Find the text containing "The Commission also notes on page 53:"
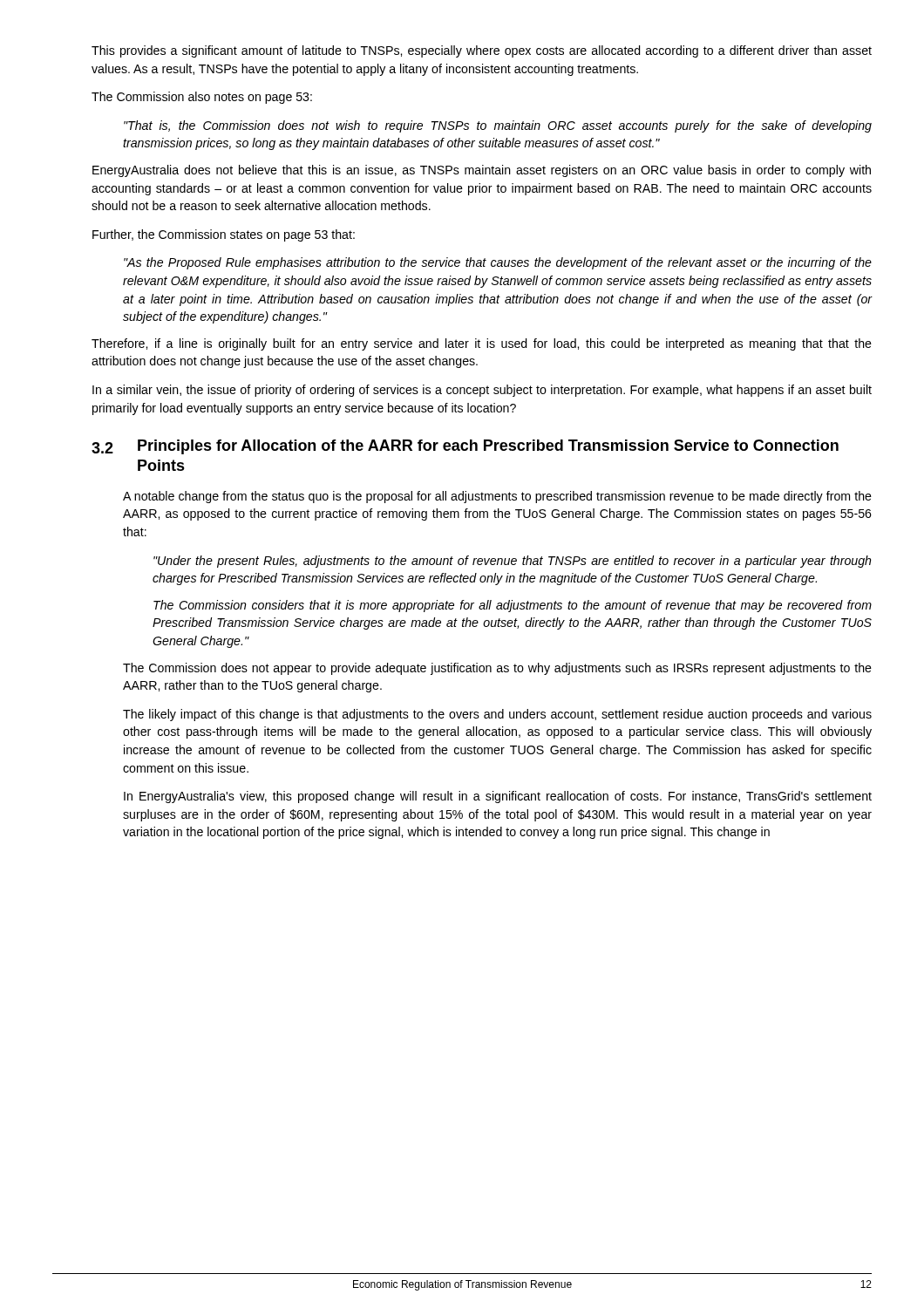The height and width of the screenshot is (1308, 924). tap(202, 97)
